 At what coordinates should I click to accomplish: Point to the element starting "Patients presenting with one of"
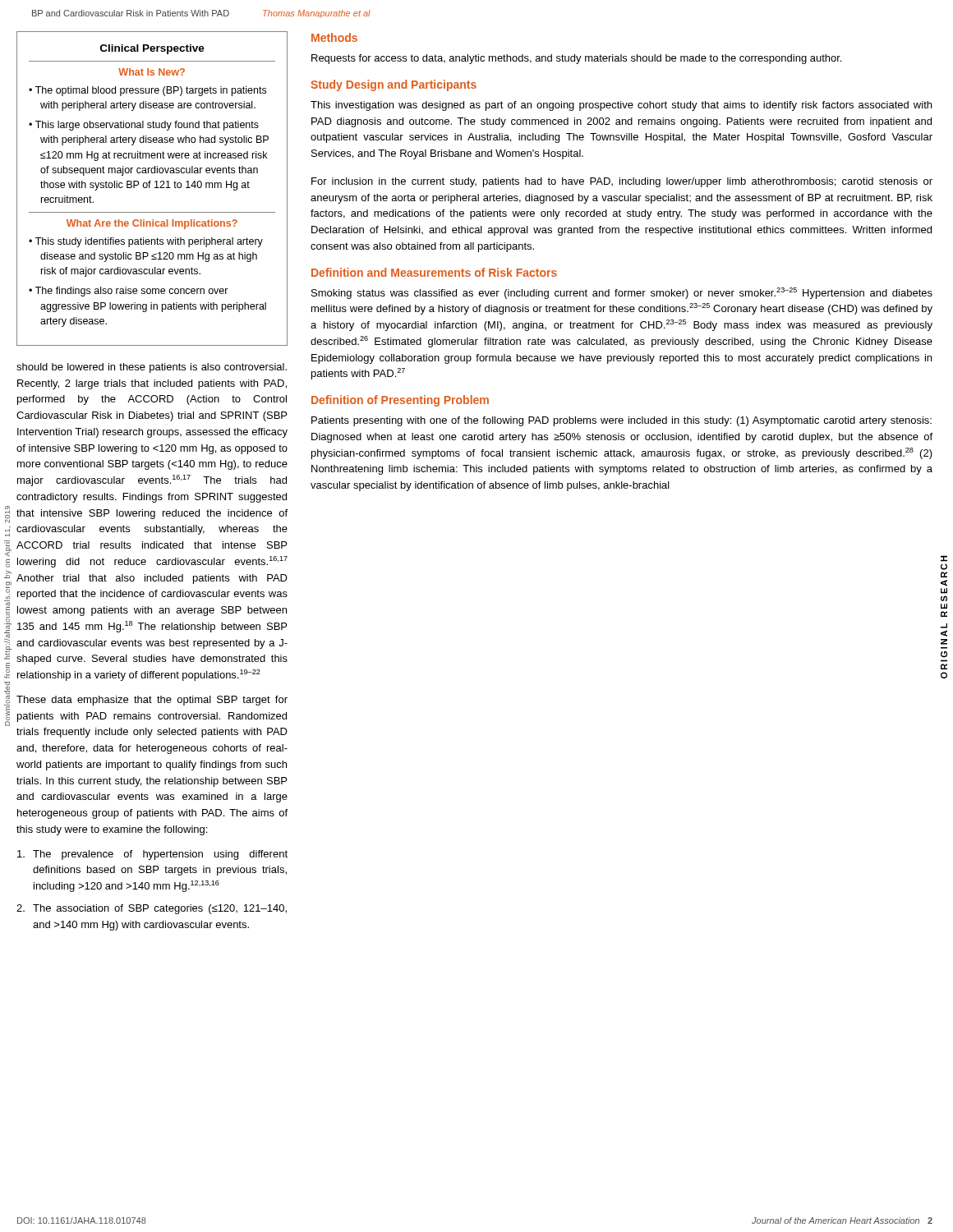[x=621, y=453]
